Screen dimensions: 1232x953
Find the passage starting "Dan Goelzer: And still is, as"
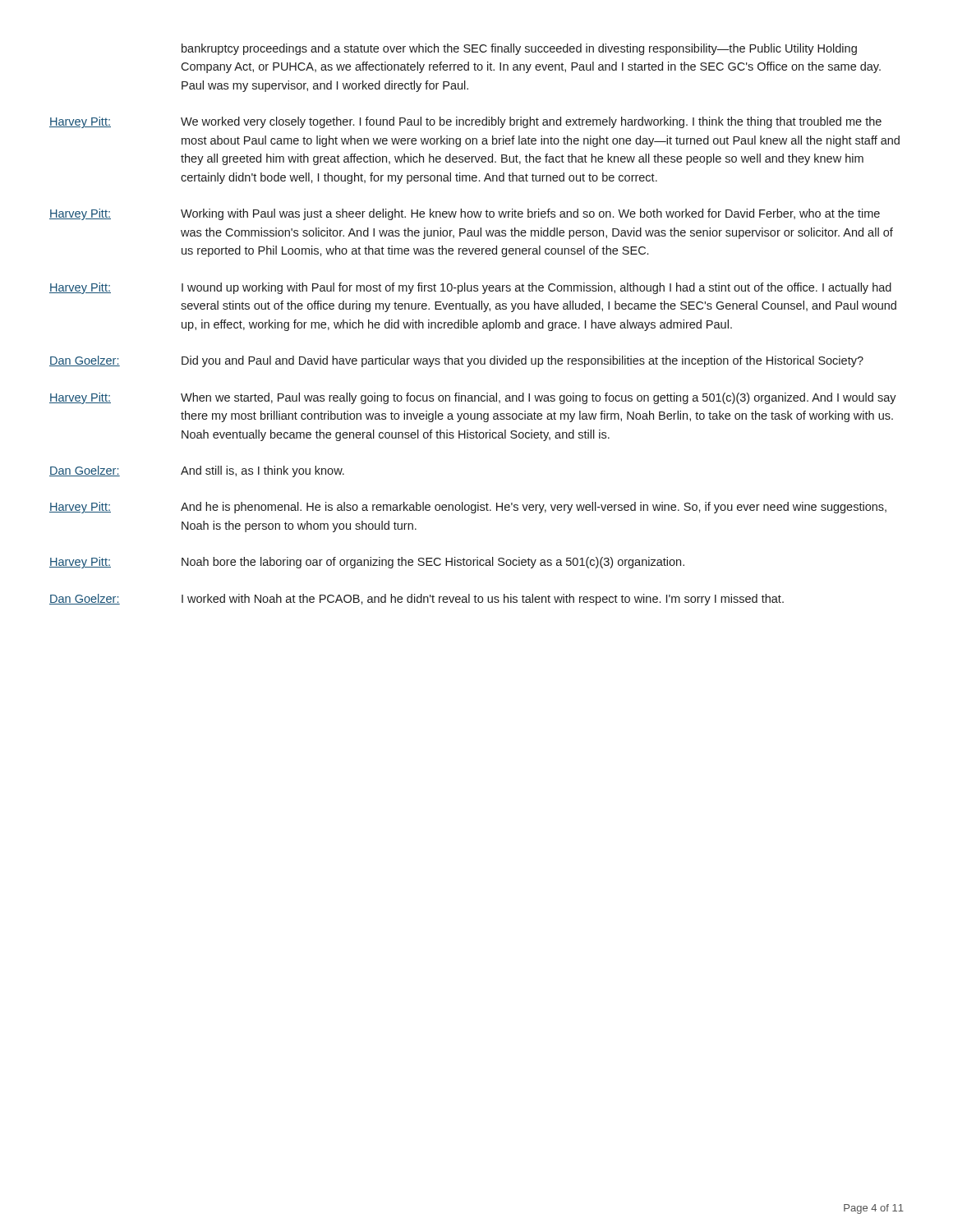[x=197, y=471]
